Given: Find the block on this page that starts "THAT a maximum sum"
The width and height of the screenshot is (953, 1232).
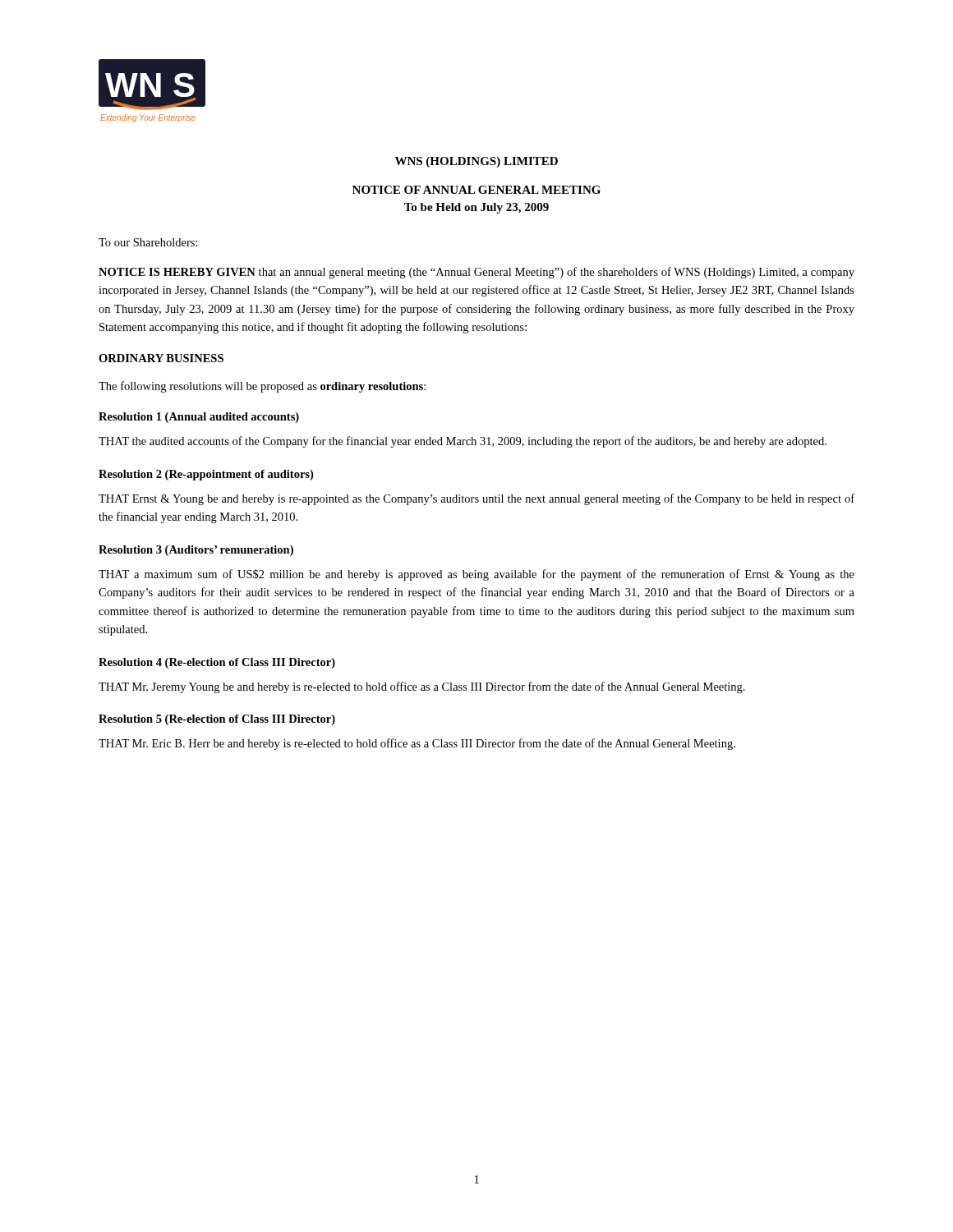Looking at the screenshot, I should point(476,602).
